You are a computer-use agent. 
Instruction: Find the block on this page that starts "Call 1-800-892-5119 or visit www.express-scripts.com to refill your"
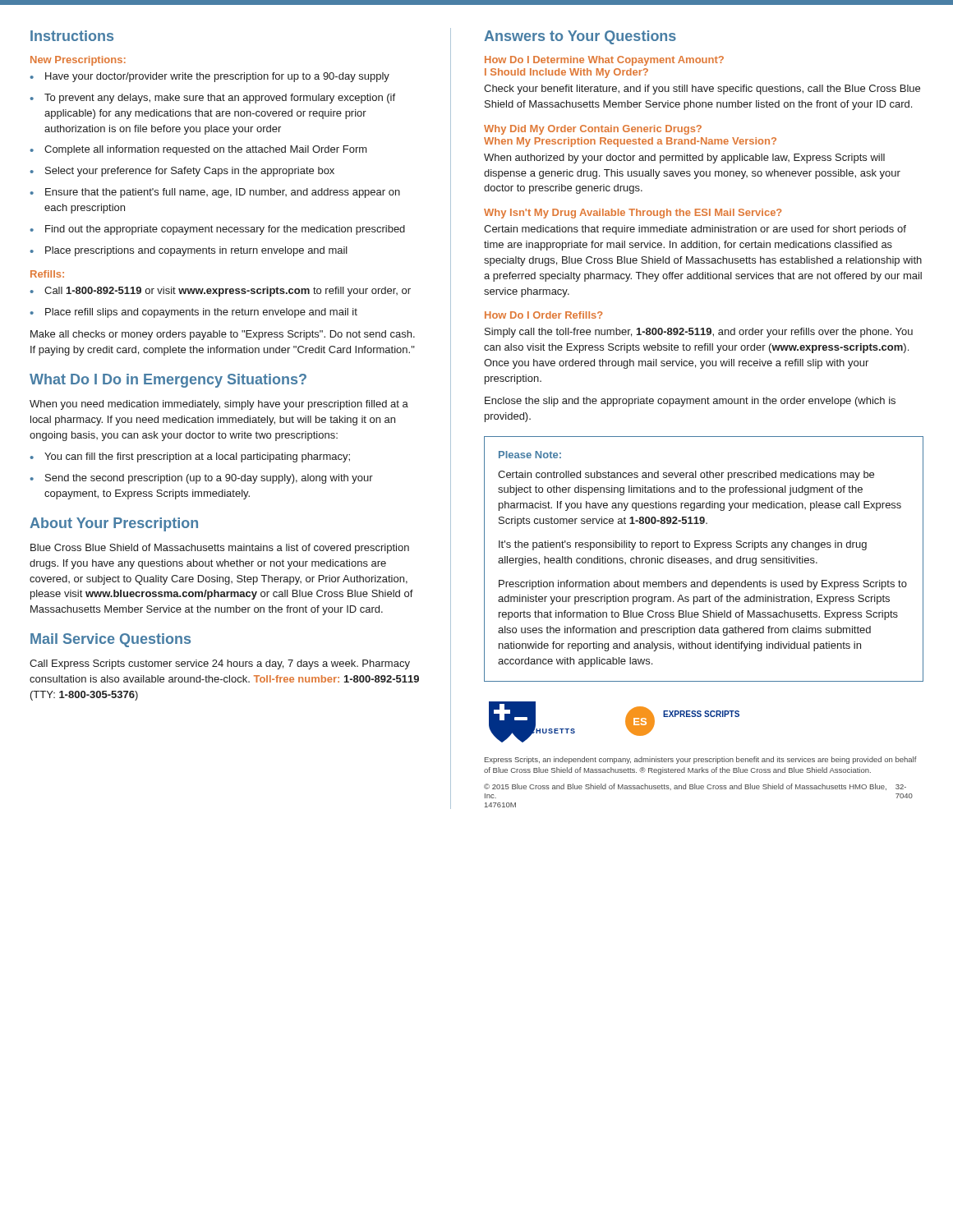[228, 291]
